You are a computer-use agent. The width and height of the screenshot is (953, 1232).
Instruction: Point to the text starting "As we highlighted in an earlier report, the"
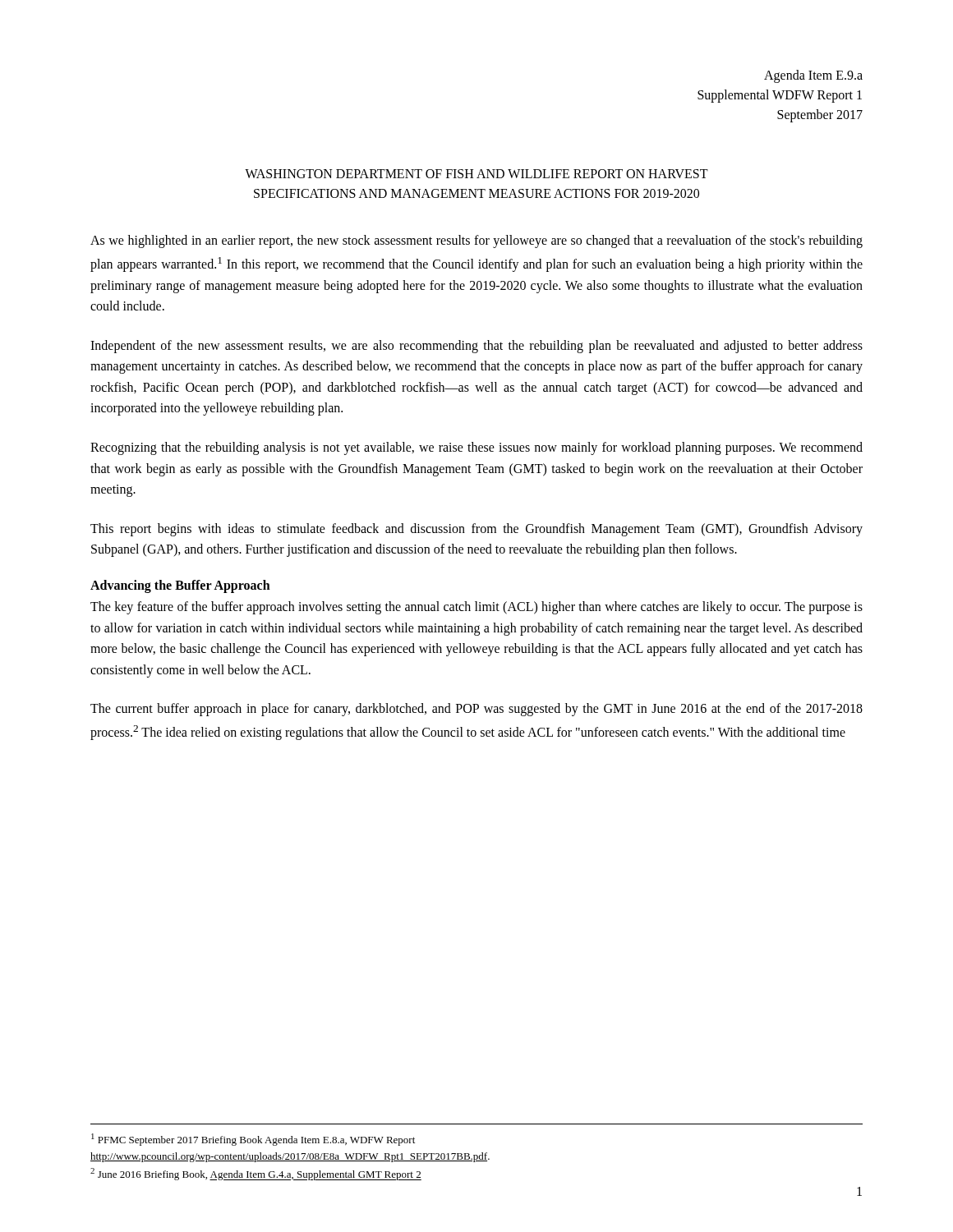tap(476, 273)
